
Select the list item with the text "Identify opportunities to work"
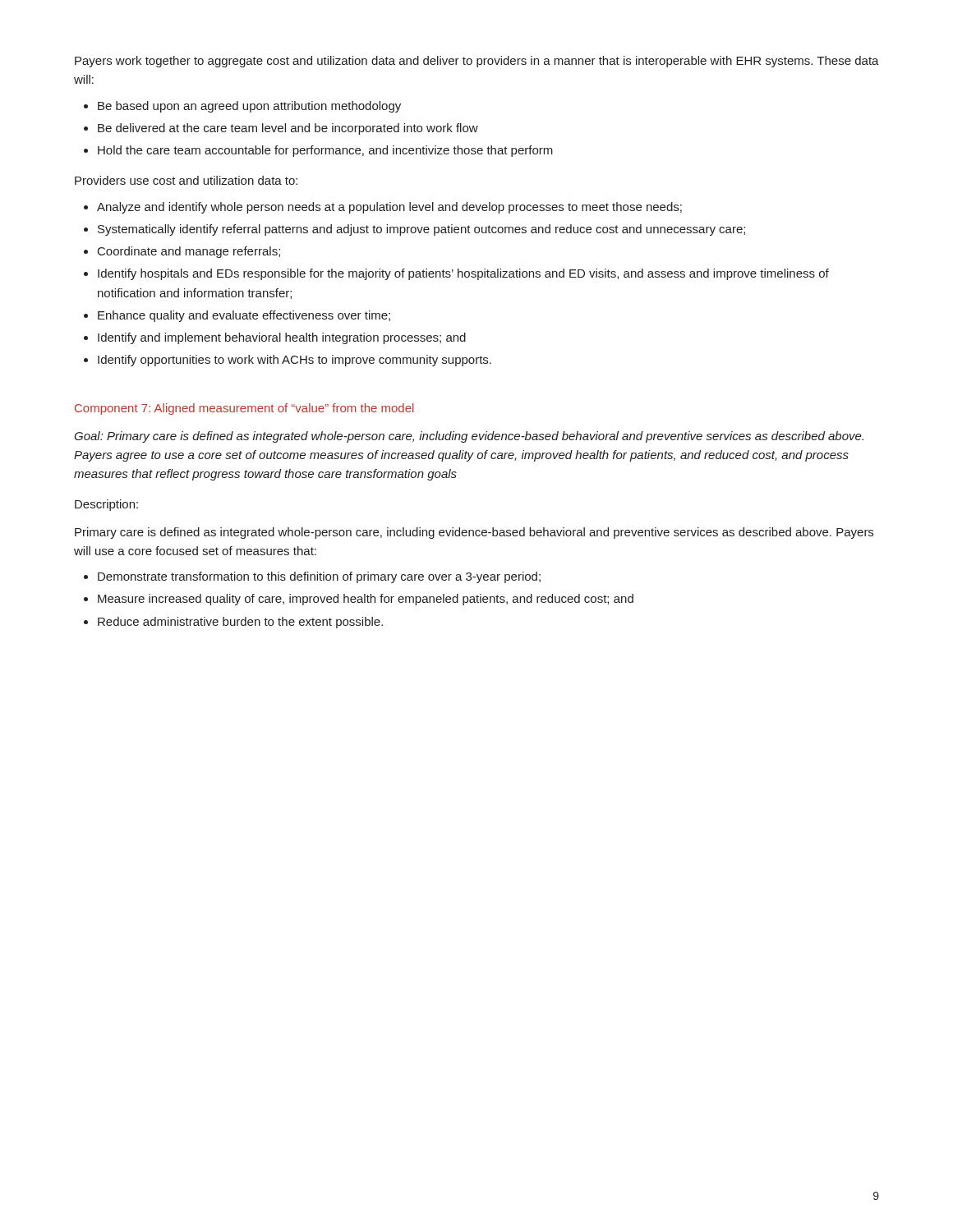pos(295,360)
